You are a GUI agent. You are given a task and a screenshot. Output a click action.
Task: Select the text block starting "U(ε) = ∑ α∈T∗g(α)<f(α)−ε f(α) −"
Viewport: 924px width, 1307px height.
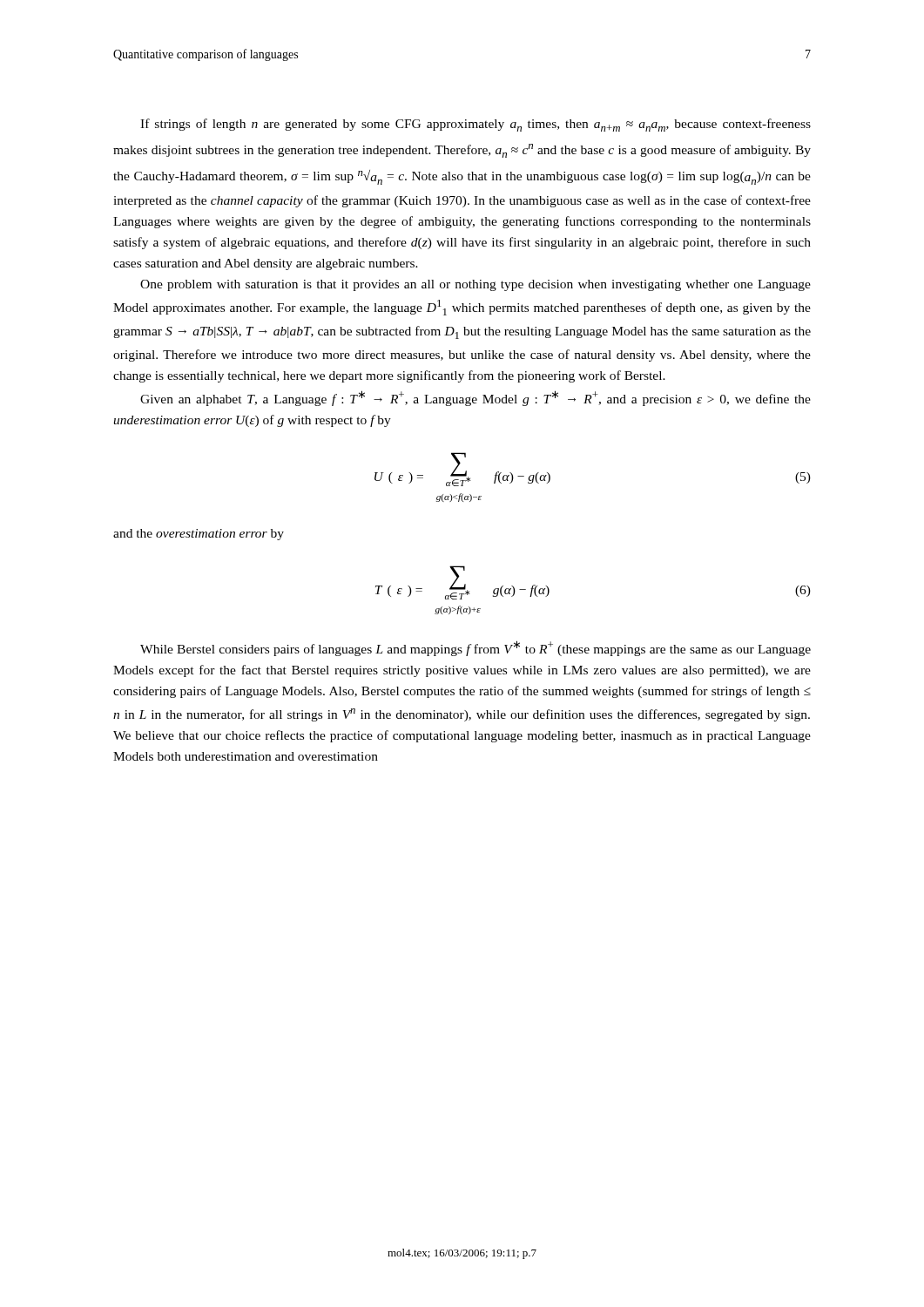pos(457,468)
